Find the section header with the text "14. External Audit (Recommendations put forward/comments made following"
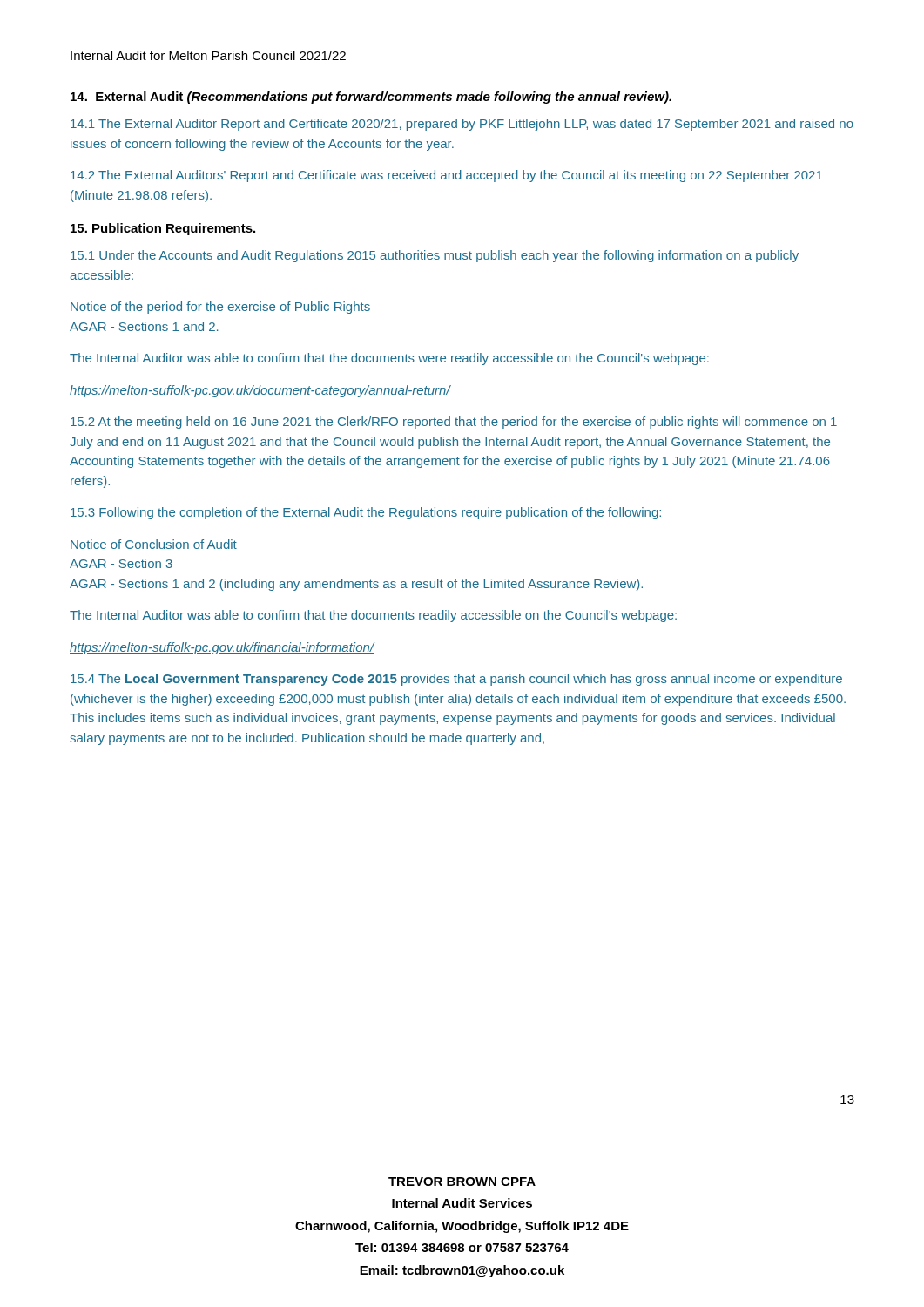 (371, 96)
